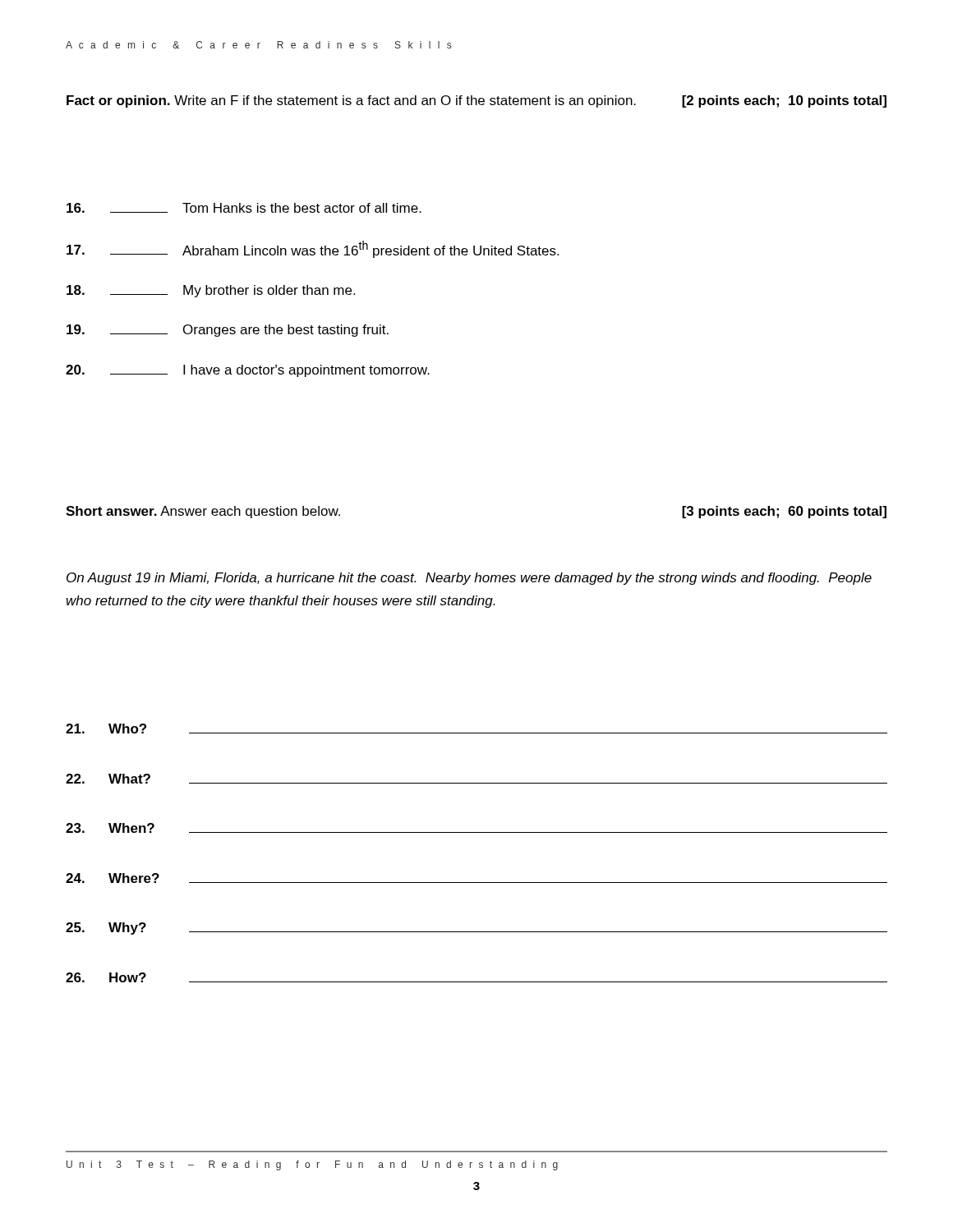
Task: Click on the block starting "20. I have a doctor's appointment tomorrow."
Action: [x=248, y=371]
